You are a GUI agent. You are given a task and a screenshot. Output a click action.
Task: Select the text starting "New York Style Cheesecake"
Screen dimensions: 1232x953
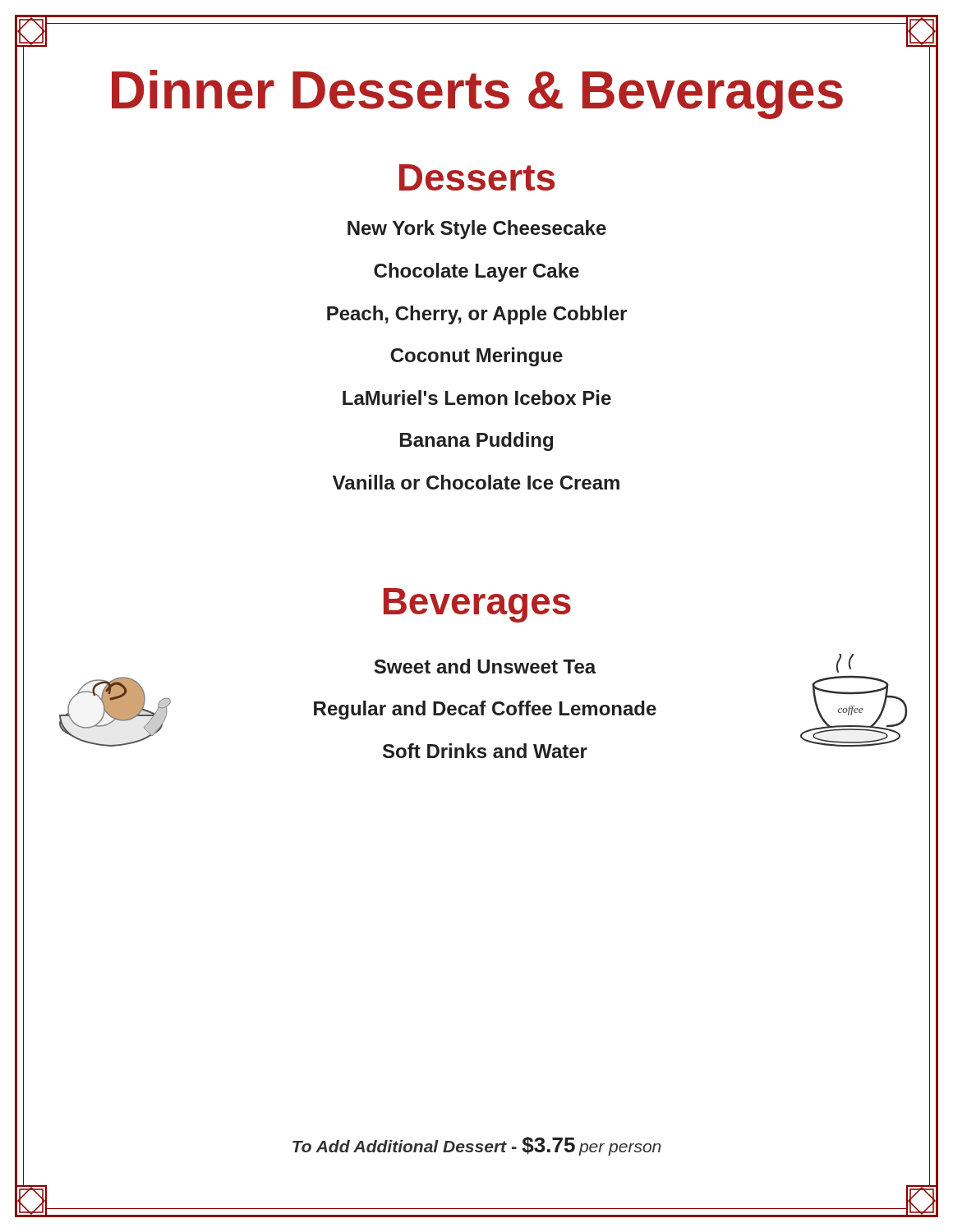[476, 228]
